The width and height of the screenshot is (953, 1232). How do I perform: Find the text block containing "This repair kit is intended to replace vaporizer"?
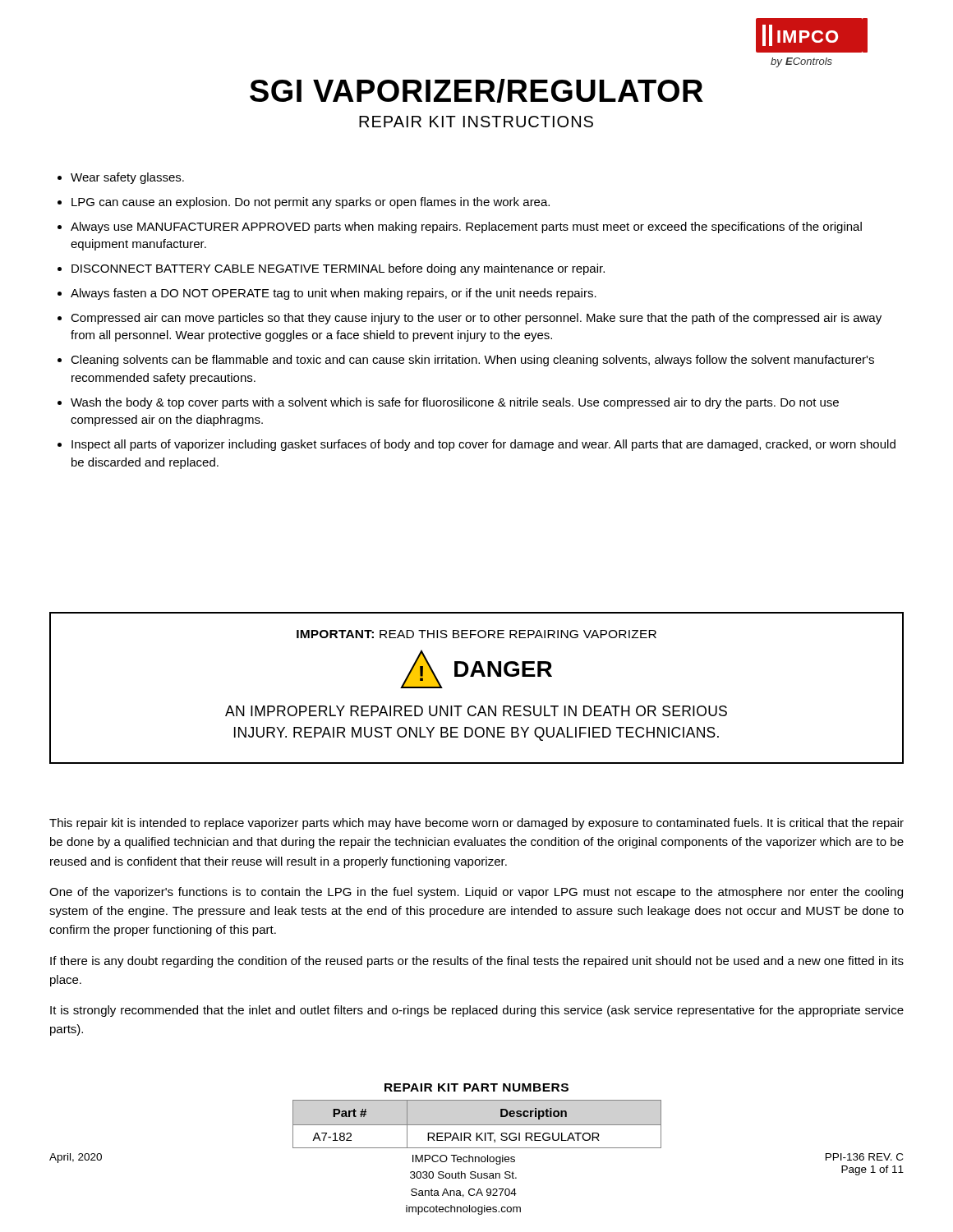(x=476, y=842)
